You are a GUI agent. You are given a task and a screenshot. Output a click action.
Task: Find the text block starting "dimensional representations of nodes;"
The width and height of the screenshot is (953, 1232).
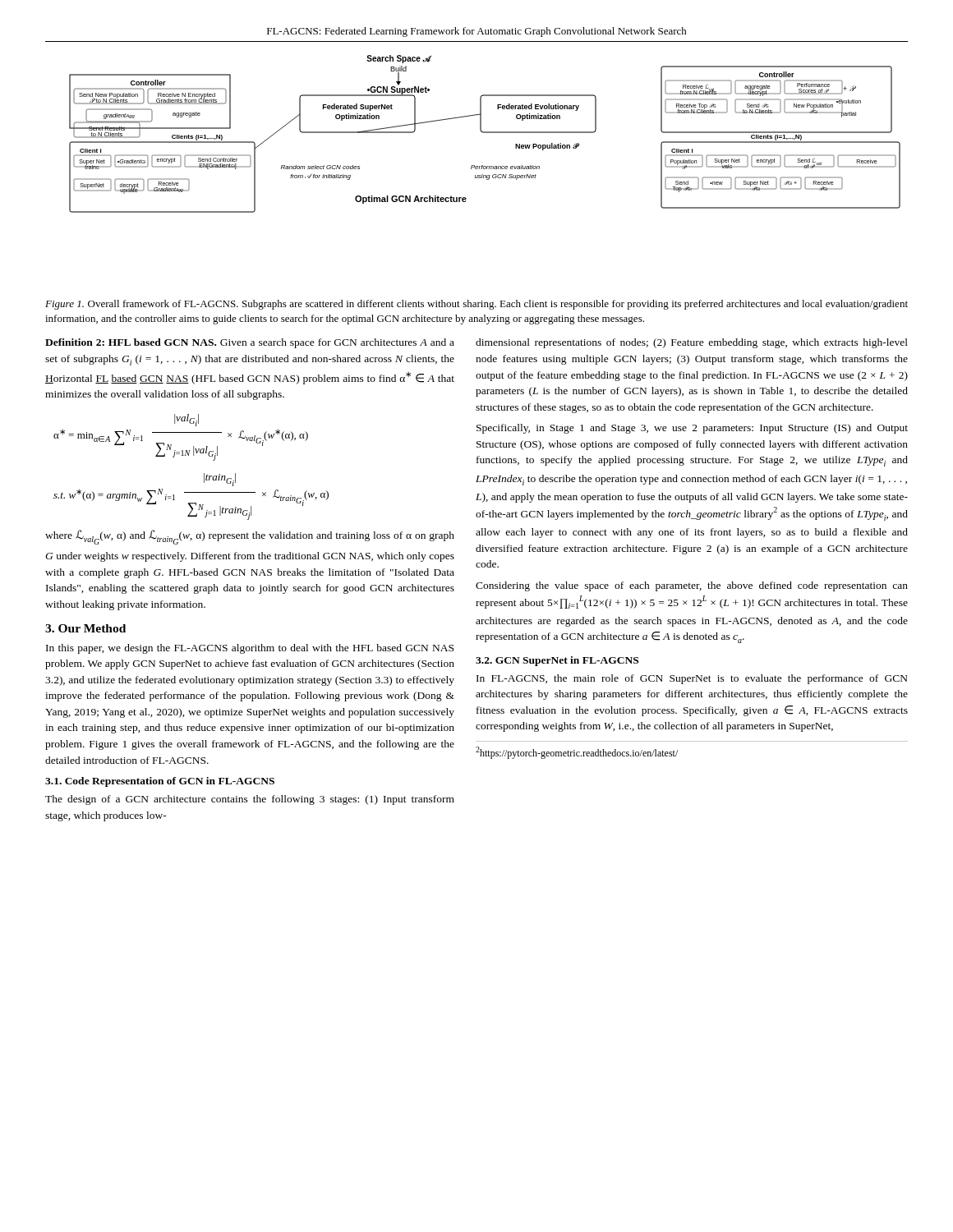pos(692,375)
